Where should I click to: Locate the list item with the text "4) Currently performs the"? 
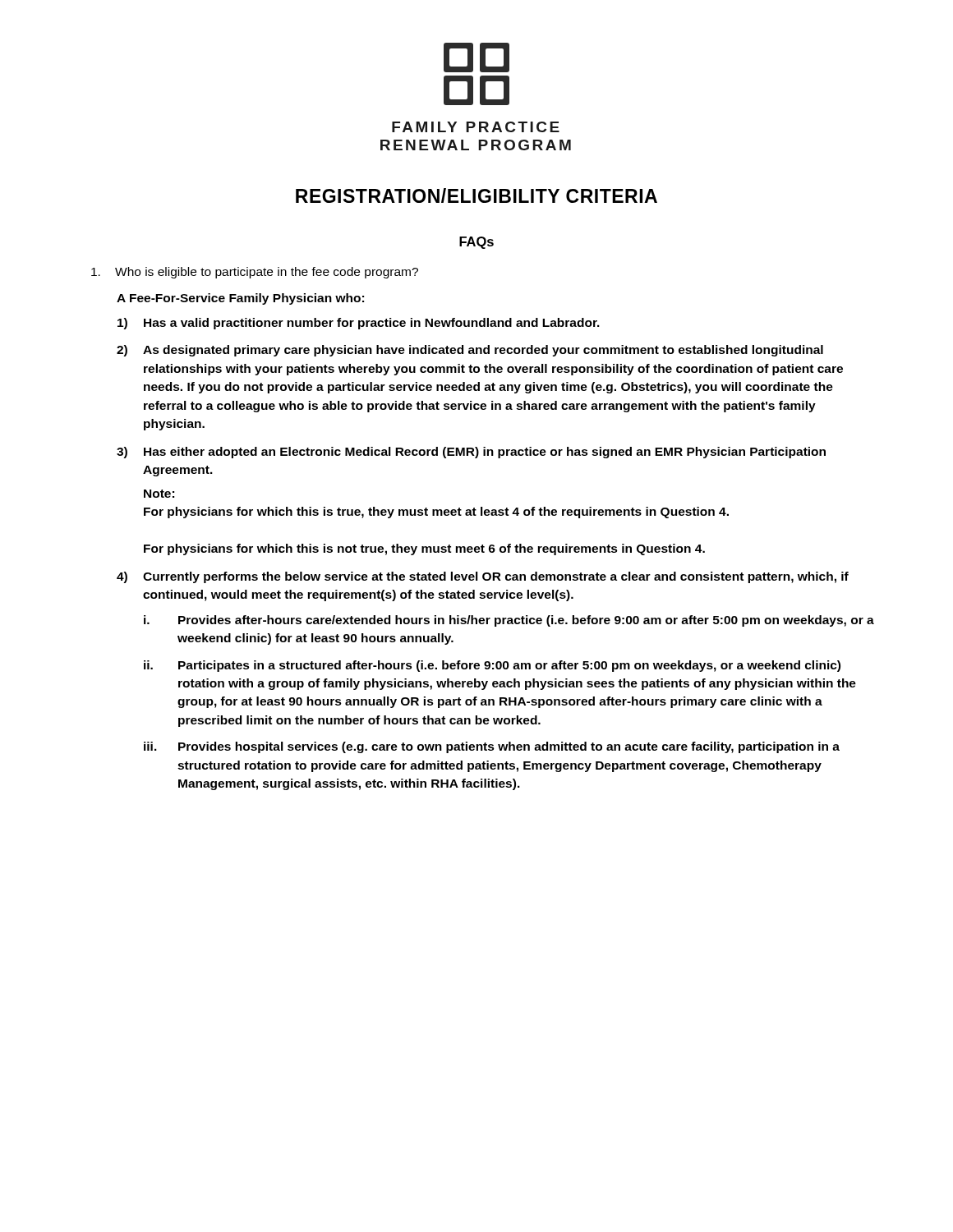[490, 684]
